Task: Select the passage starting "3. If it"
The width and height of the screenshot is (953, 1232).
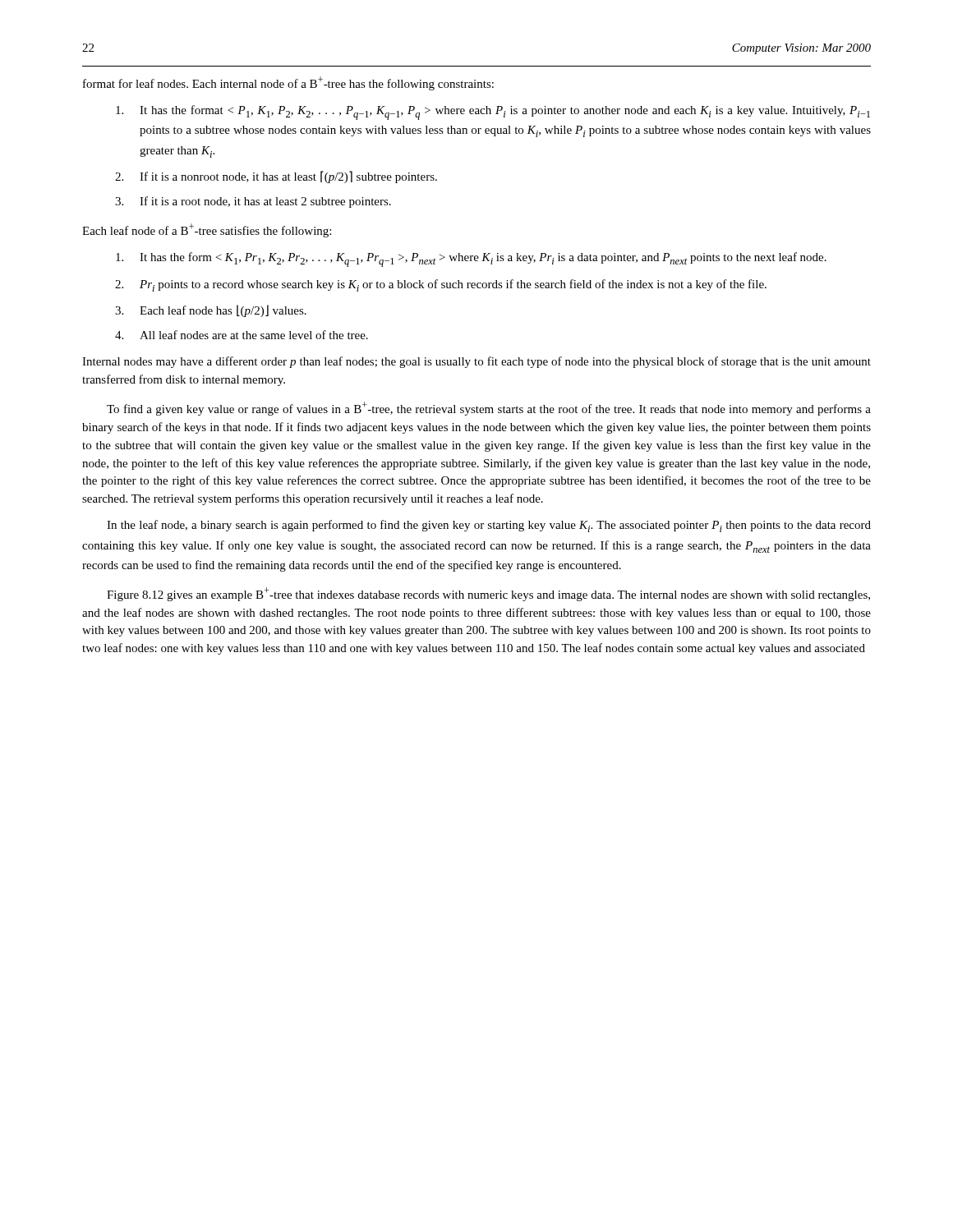Action: point(253,202)
